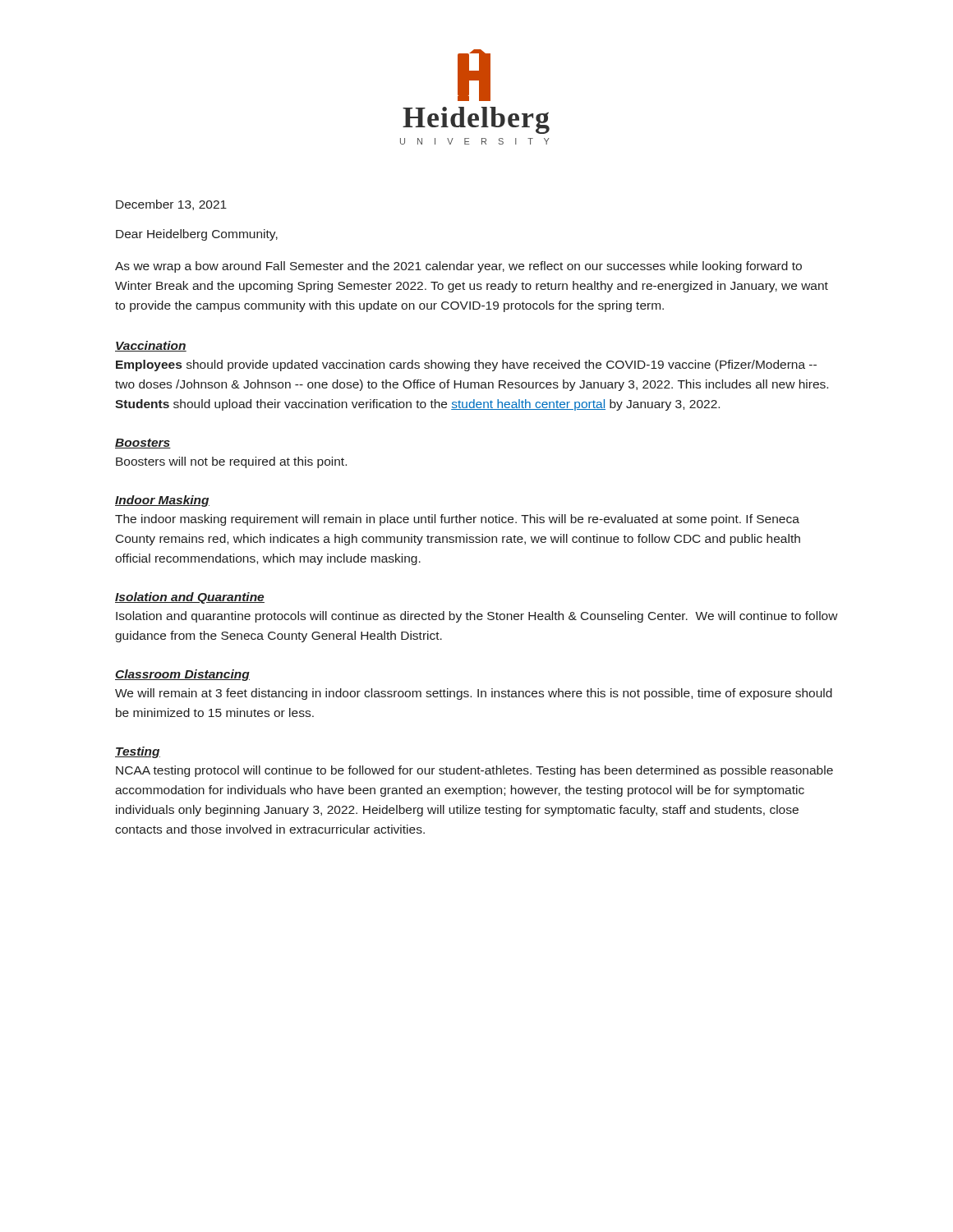Screen dimensions: 1232x953
Task: Locate the text "Isolation and Quarantine"
Action: click(190, 597)
